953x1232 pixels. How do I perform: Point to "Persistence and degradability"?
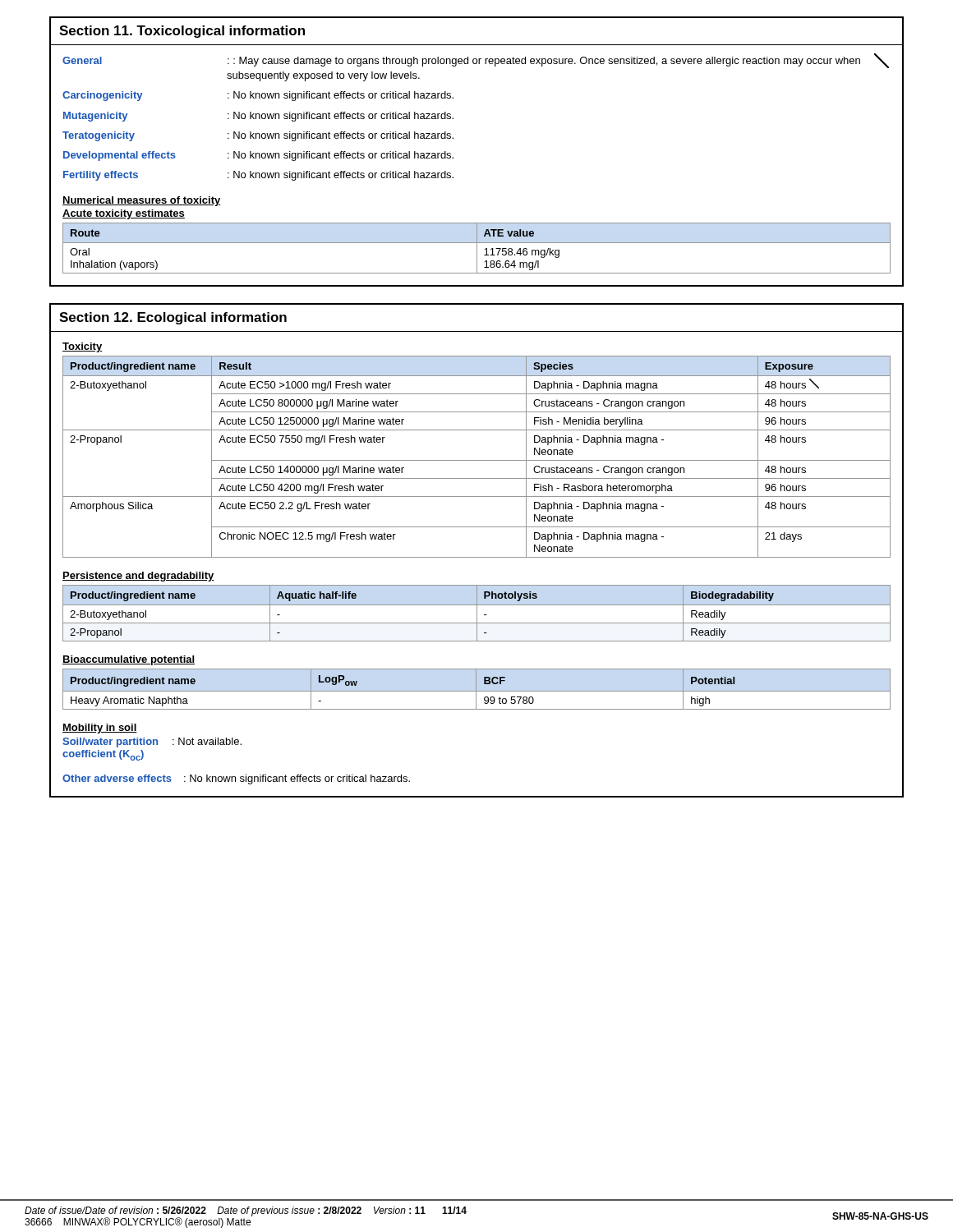click(138, 576)
